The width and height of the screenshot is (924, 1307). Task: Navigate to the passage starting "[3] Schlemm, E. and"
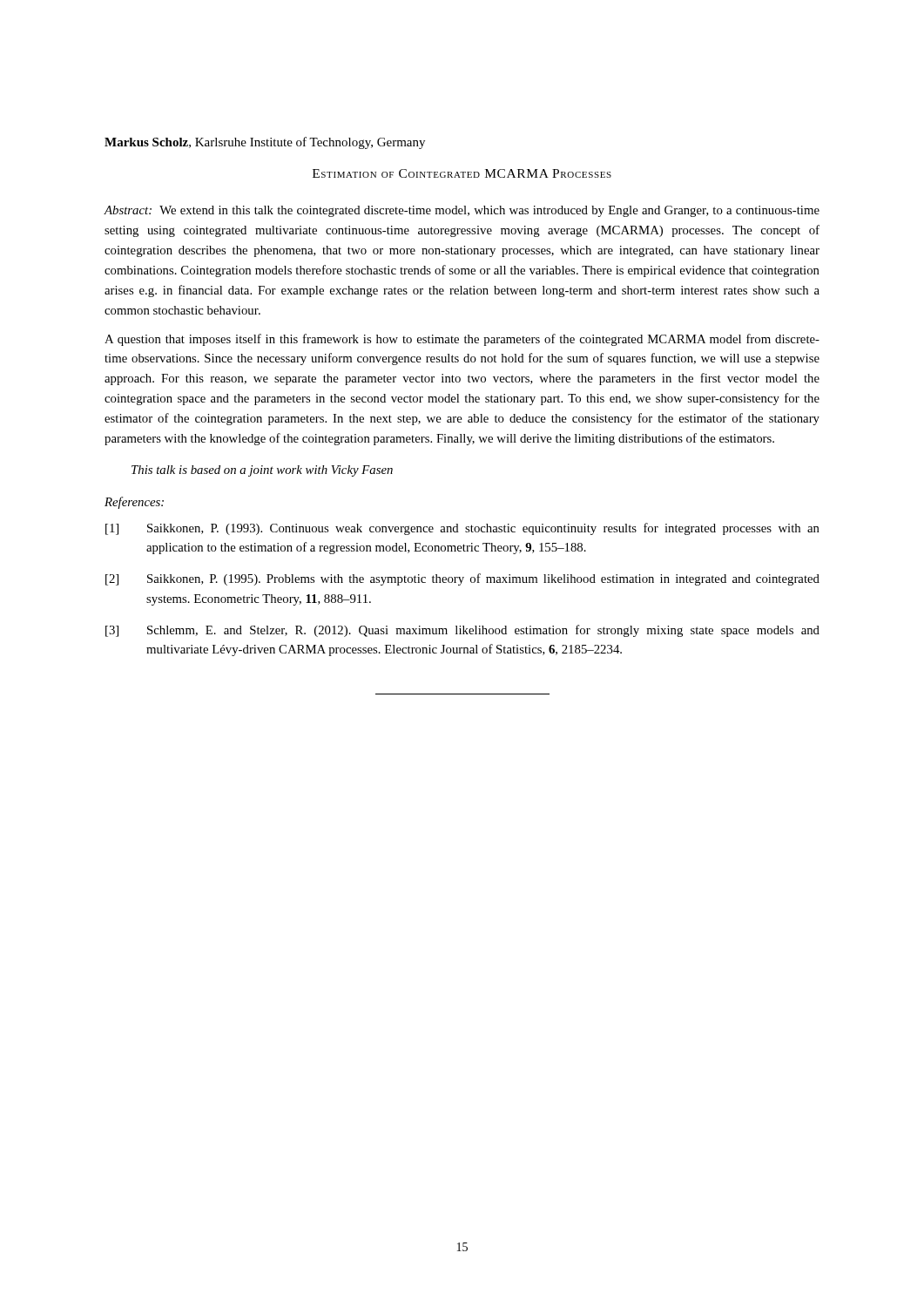pos(462,640)
